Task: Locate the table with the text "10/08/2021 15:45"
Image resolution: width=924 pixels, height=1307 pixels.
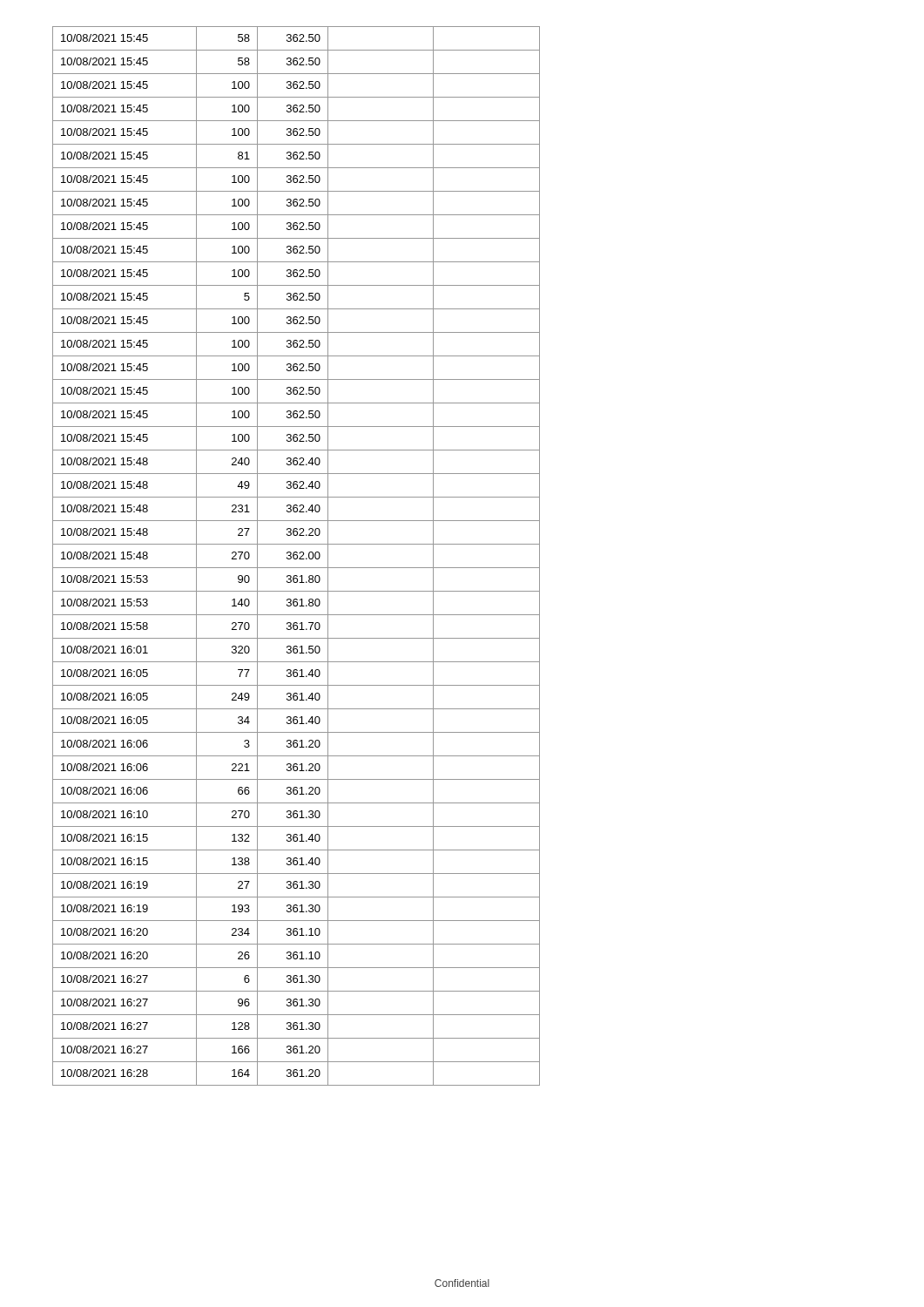Action: (296, 556)
